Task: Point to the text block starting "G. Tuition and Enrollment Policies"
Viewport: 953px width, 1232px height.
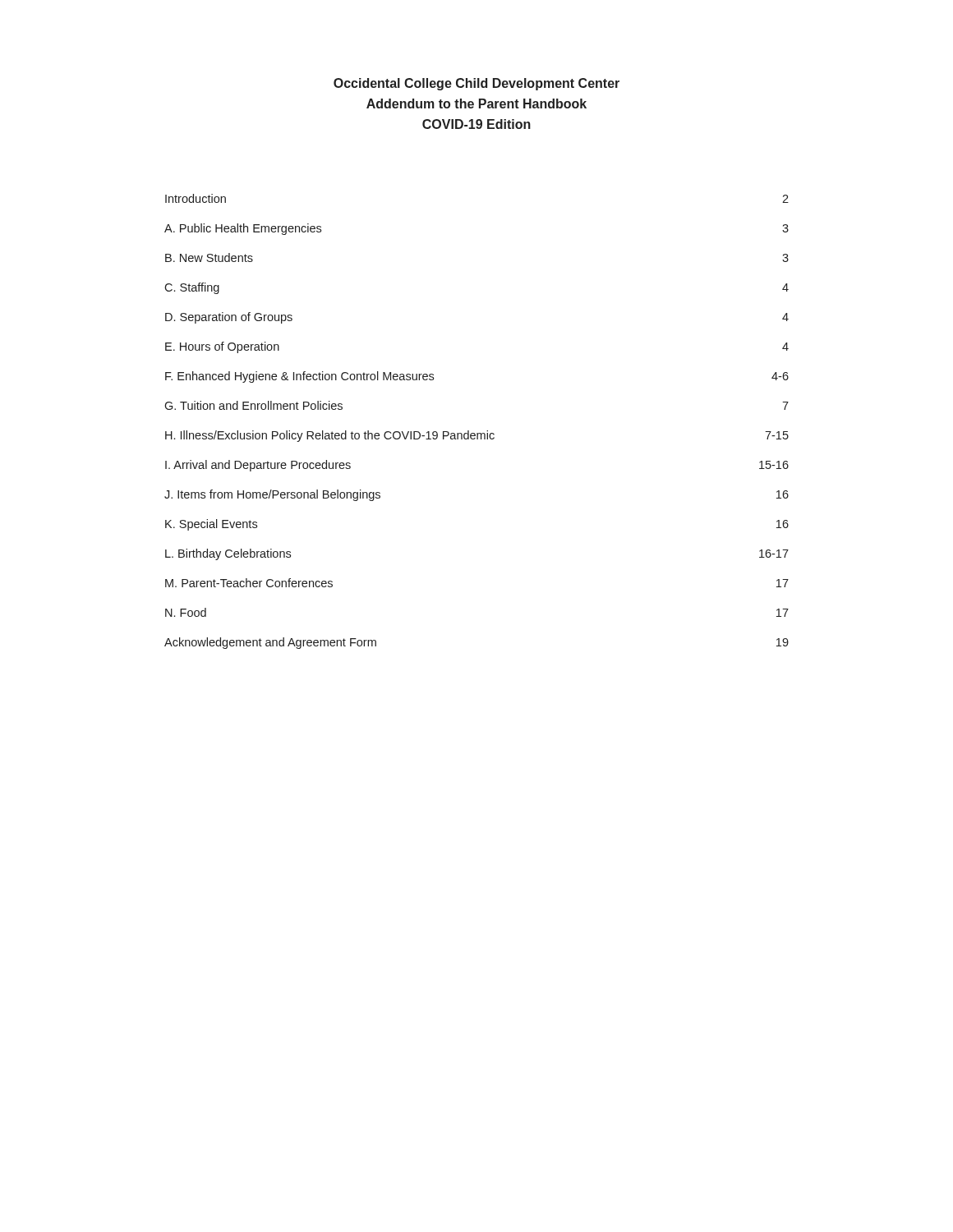Action: (252, 405)
